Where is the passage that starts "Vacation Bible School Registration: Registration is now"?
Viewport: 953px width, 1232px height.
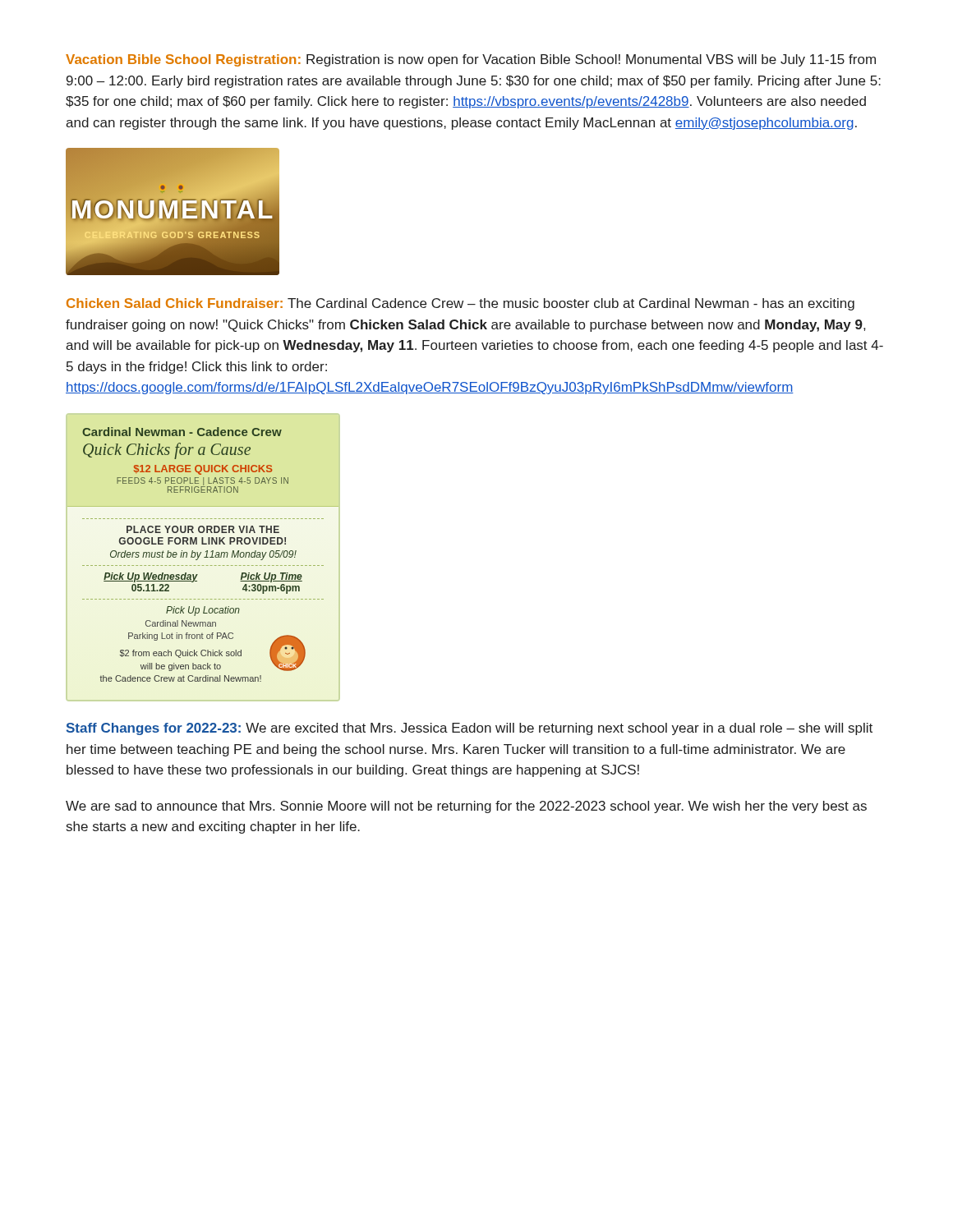click(x=474, y=91)
